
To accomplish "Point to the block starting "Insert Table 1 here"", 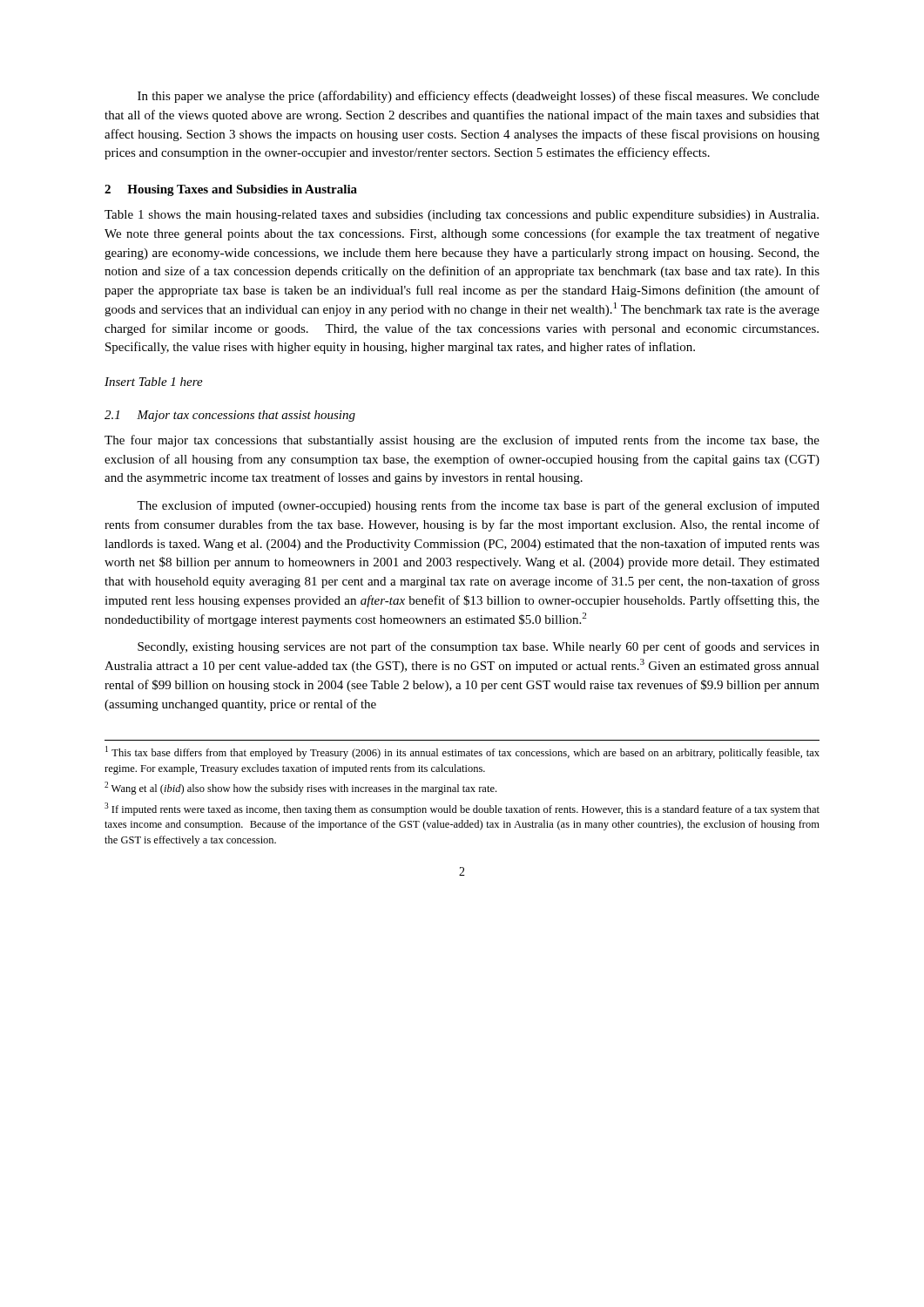I will pos(154,382).
